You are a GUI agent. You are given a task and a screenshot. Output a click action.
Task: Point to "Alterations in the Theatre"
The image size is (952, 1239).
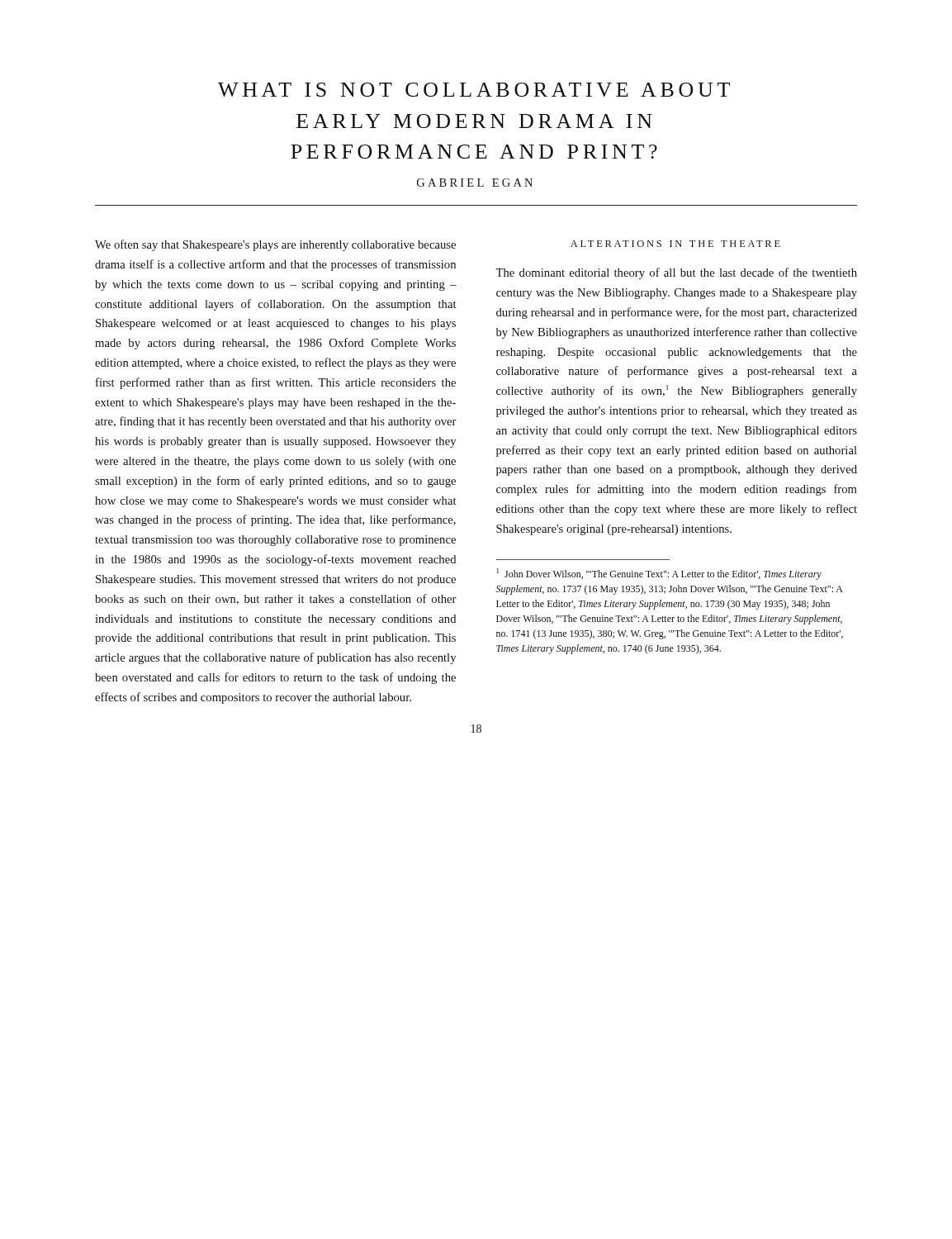[x=676, y=244]
